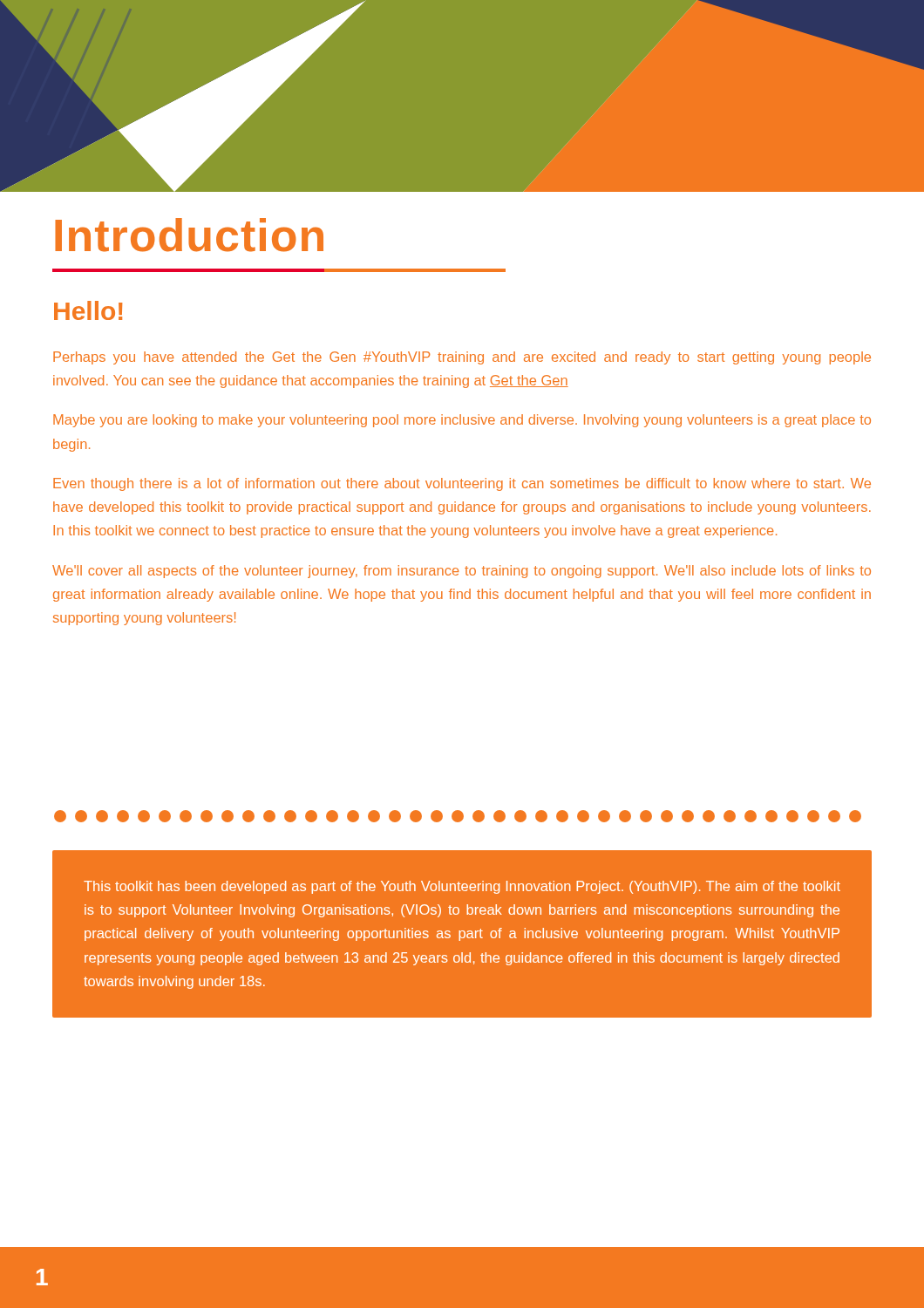Find the text starting "Perhaps you have attended the"
This screenshot has width=924, height=1308.
click(x=462, y=369)
